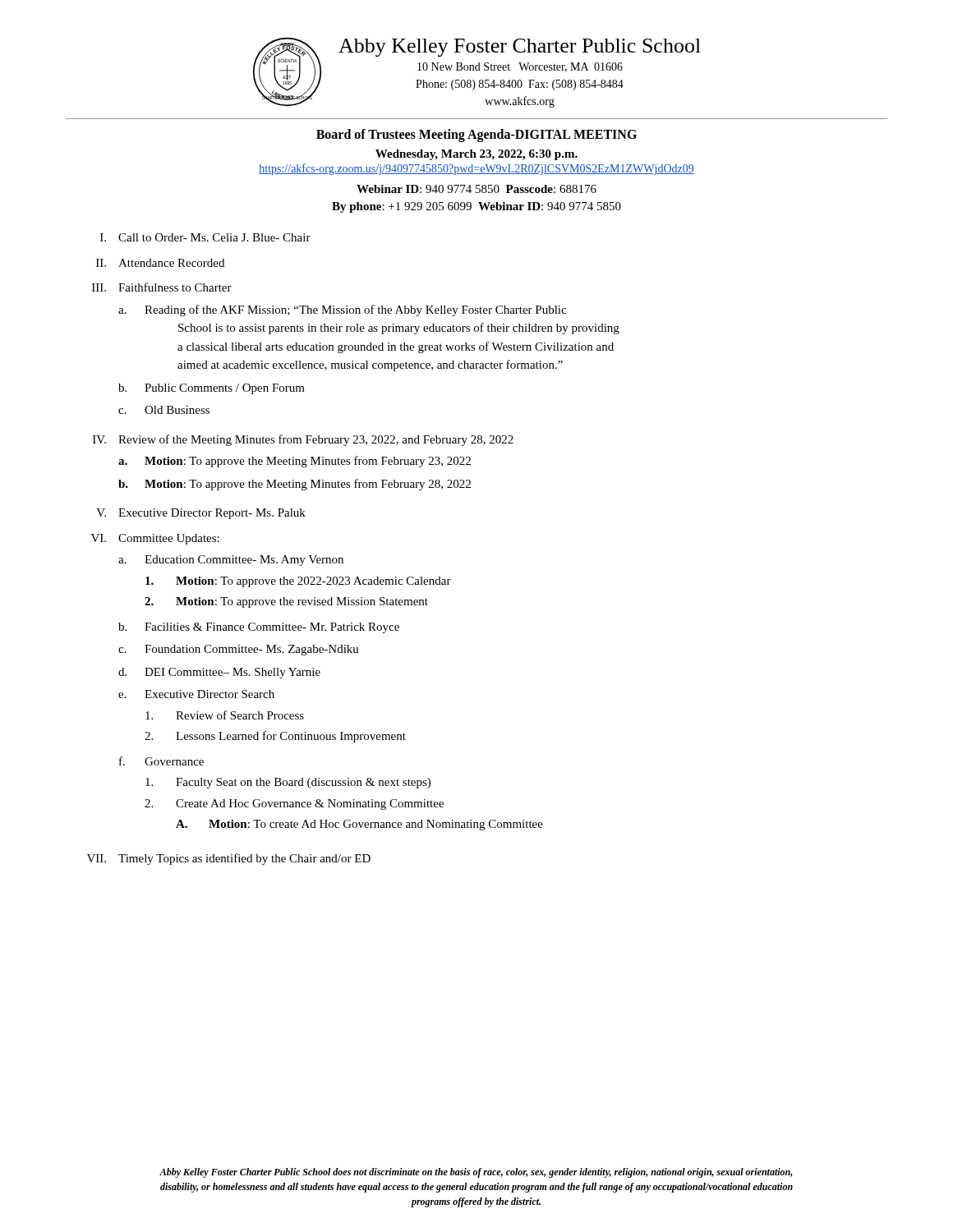Locate the block of text that opens with "Wednesday, March 23, 2022,"

tap(476, 154)
